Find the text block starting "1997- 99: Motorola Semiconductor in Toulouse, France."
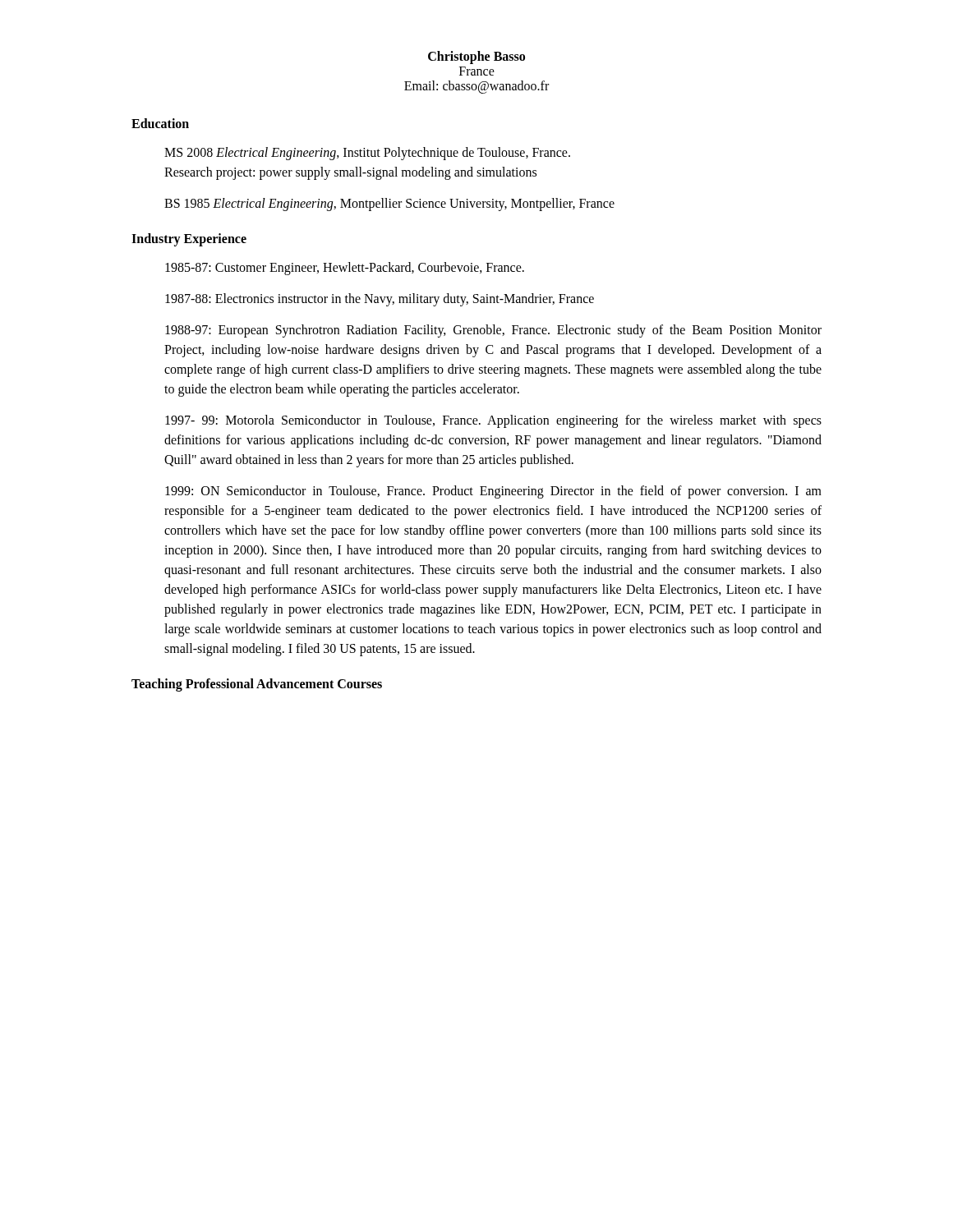 pos(493,440)
